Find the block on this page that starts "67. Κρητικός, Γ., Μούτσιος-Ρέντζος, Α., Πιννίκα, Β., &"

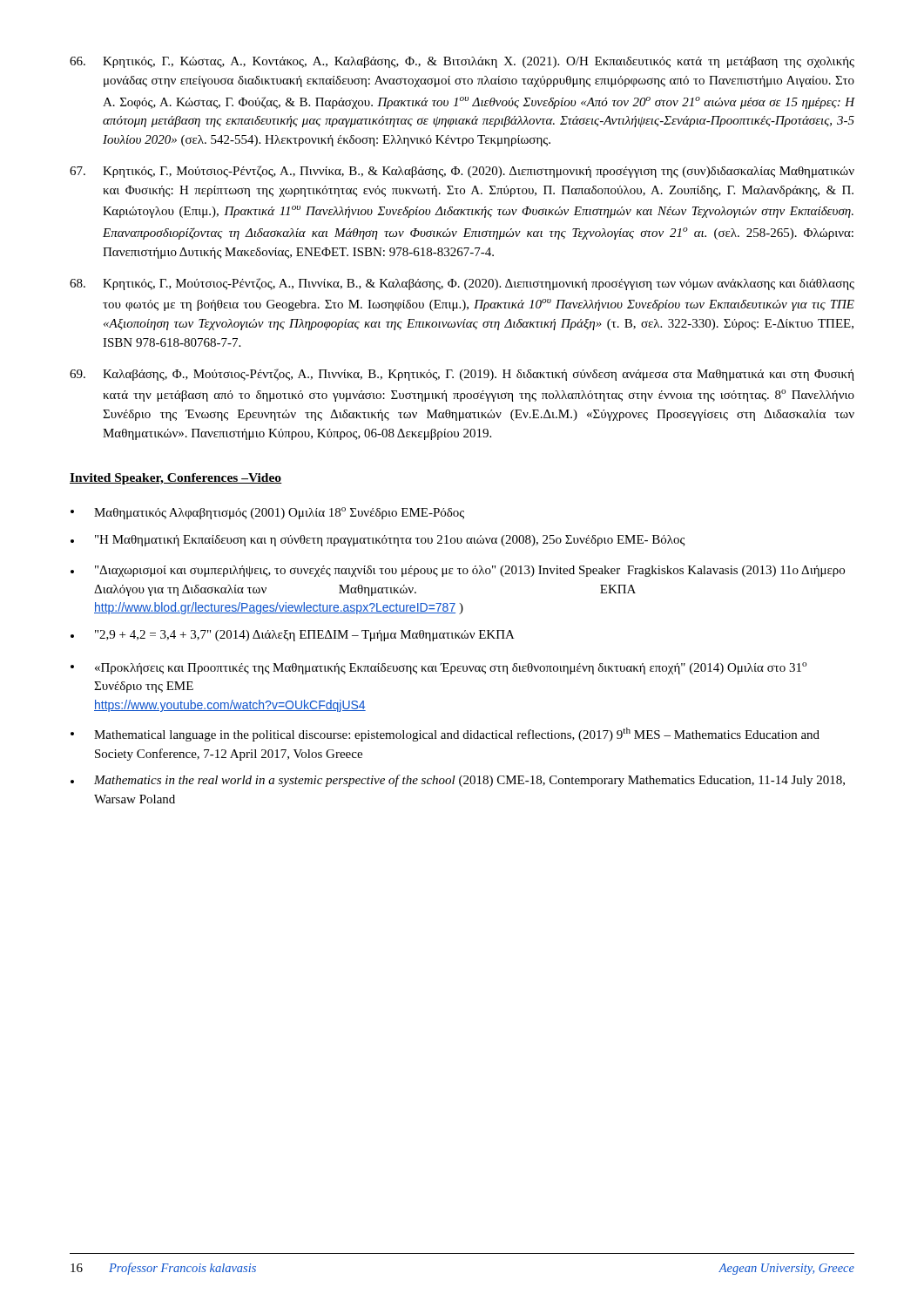click(462, 212)
